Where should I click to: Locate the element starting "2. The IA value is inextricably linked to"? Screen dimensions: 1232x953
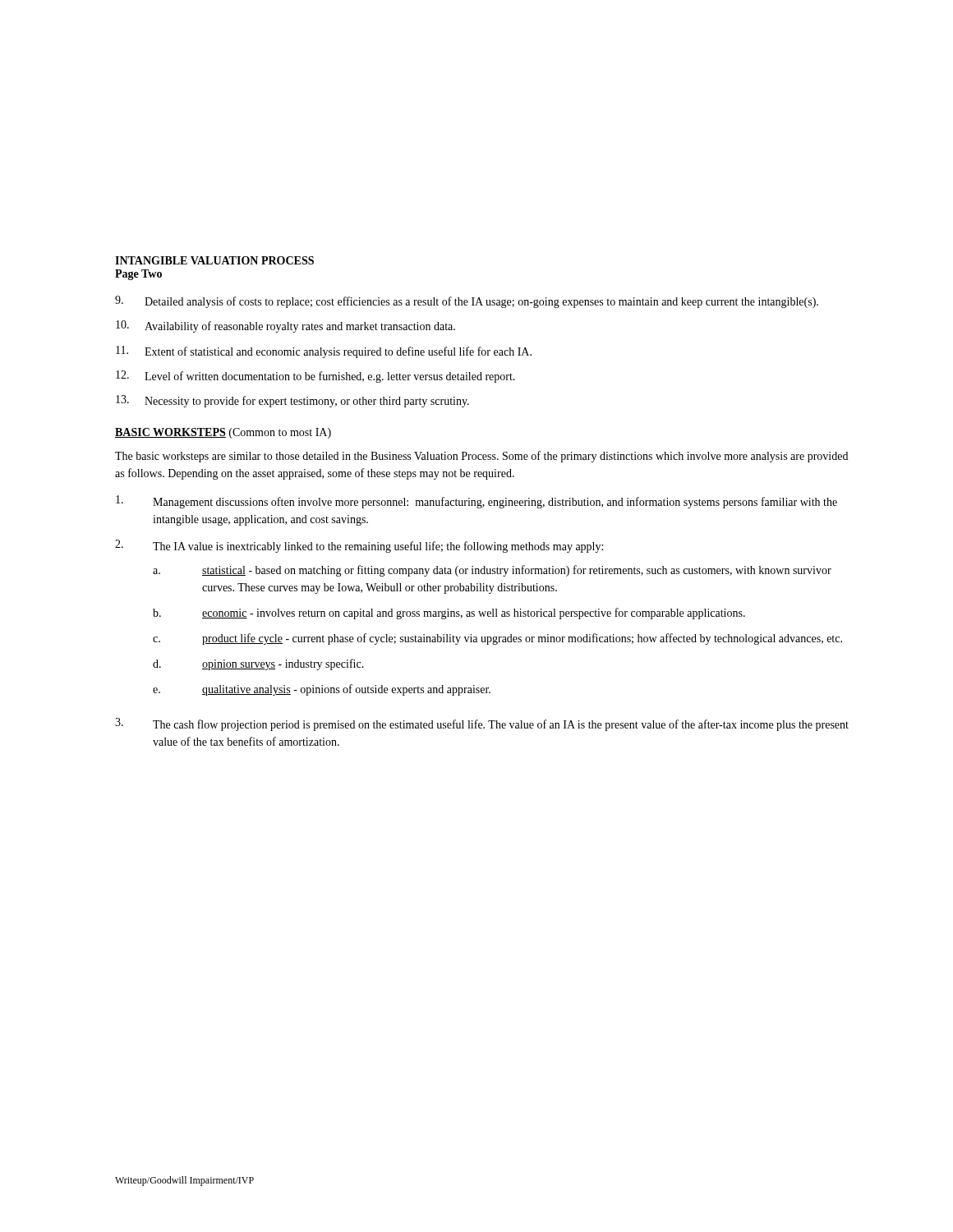485,623
